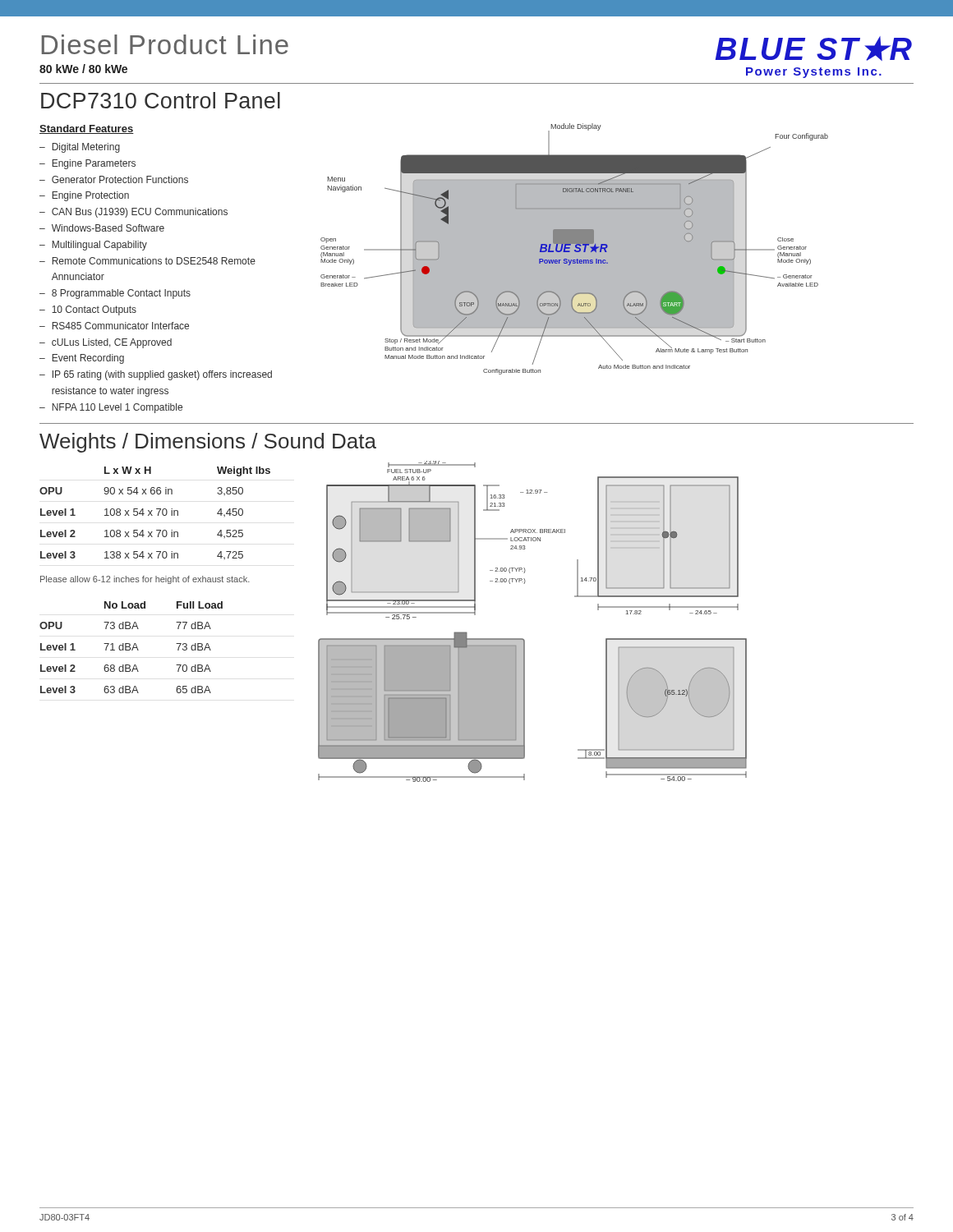Locate the text "10 Contact Outputs"
This screenshot has height=1232, width=953.
[x=94, y=310]
